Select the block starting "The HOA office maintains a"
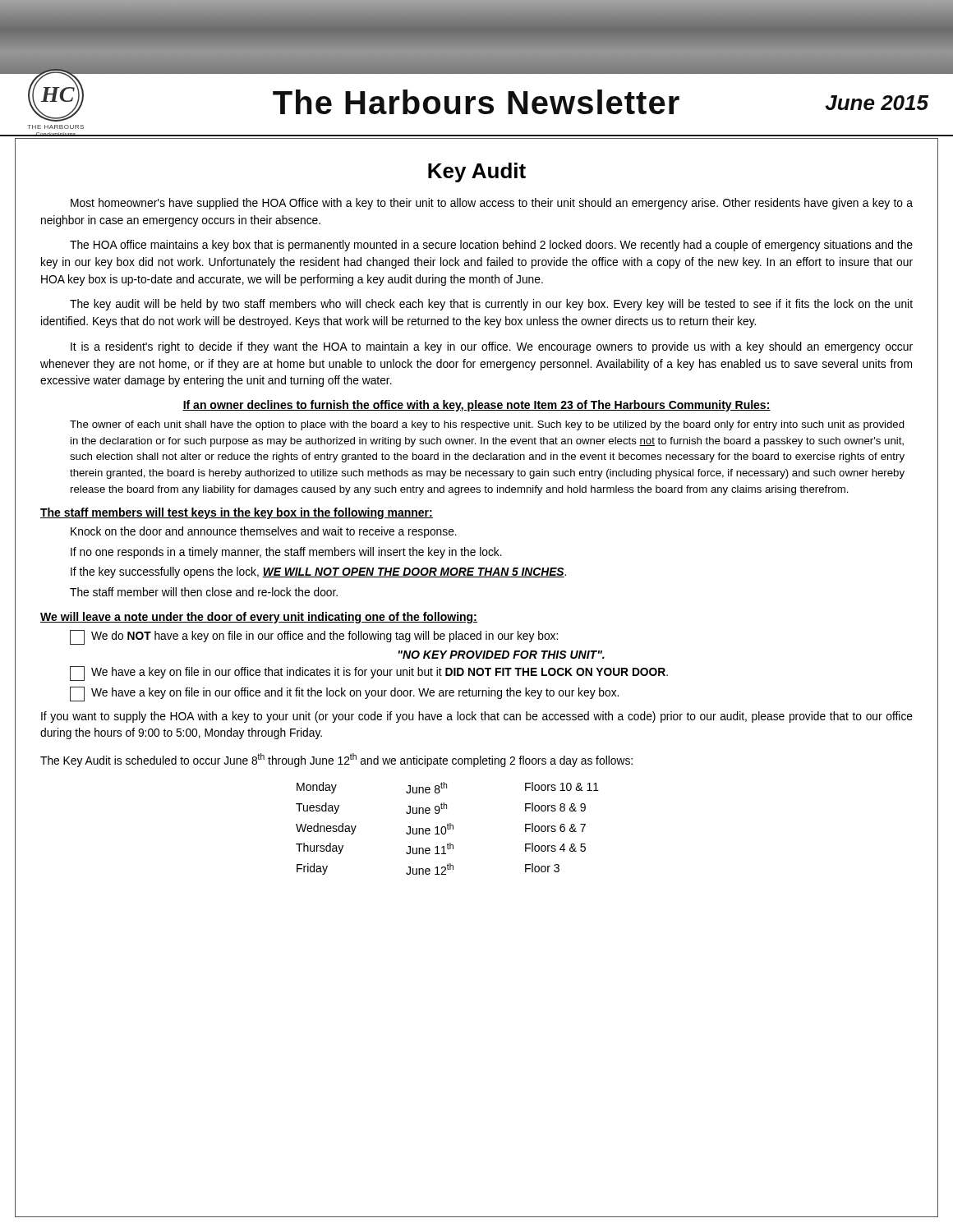Viewport: 953px width, 1232px height. 476,262
